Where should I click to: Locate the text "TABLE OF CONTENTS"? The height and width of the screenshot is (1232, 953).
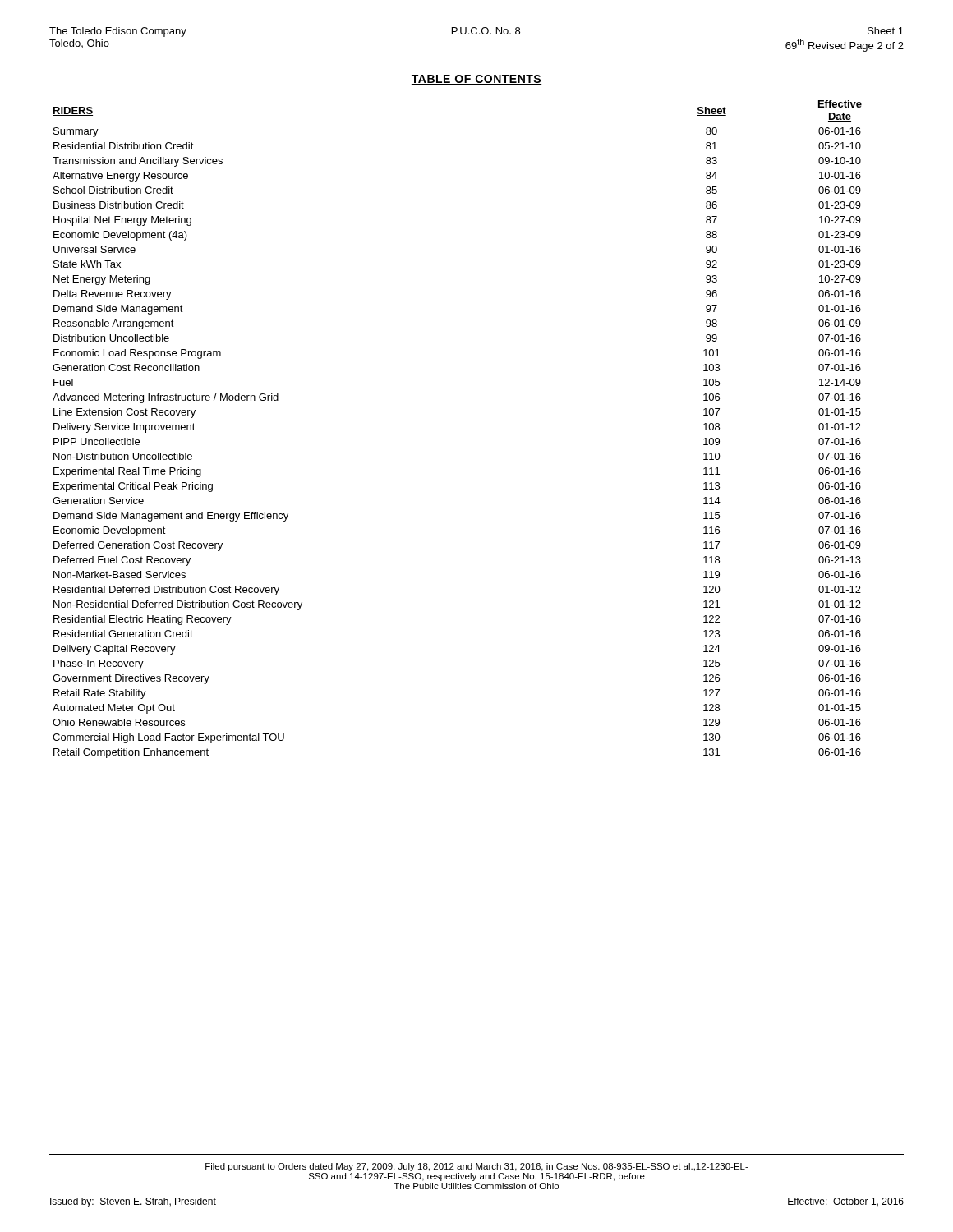point(476,79)
